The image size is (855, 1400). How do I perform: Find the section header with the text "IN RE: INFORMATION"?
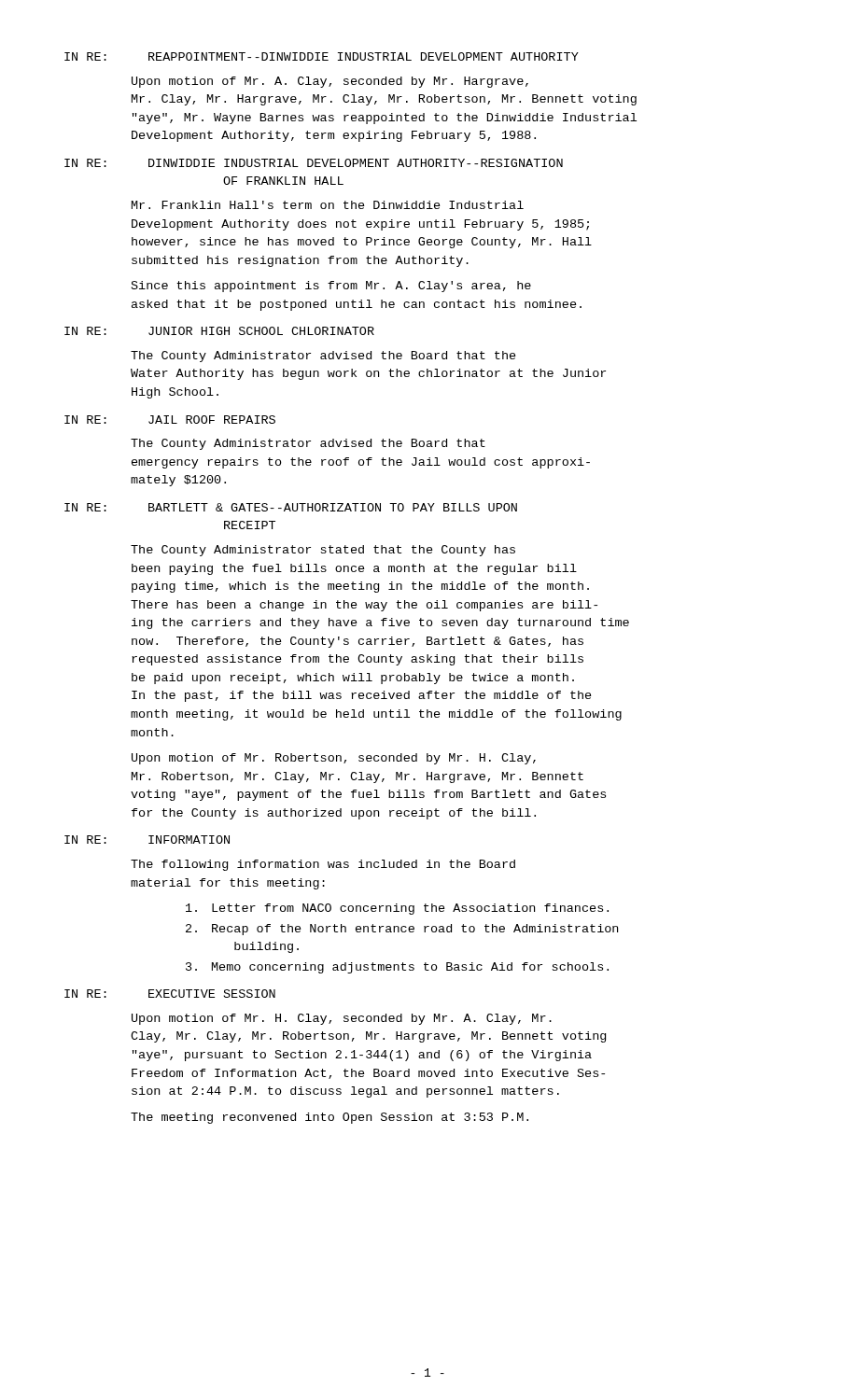pyautogui.click(x=147, y=840)
